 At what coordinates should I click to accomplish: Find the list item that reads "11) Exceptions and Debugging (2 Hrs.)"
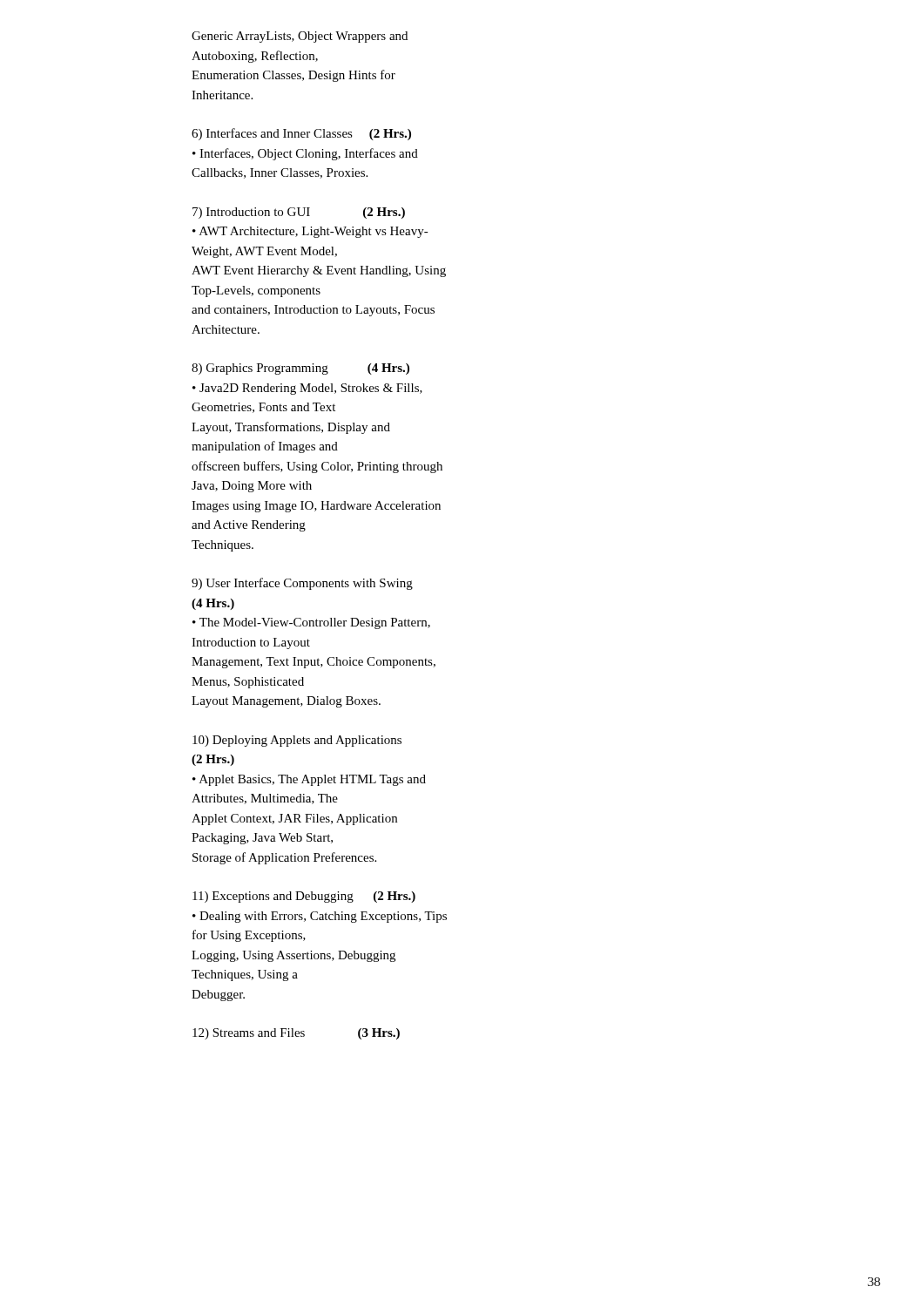click(304, 897)
